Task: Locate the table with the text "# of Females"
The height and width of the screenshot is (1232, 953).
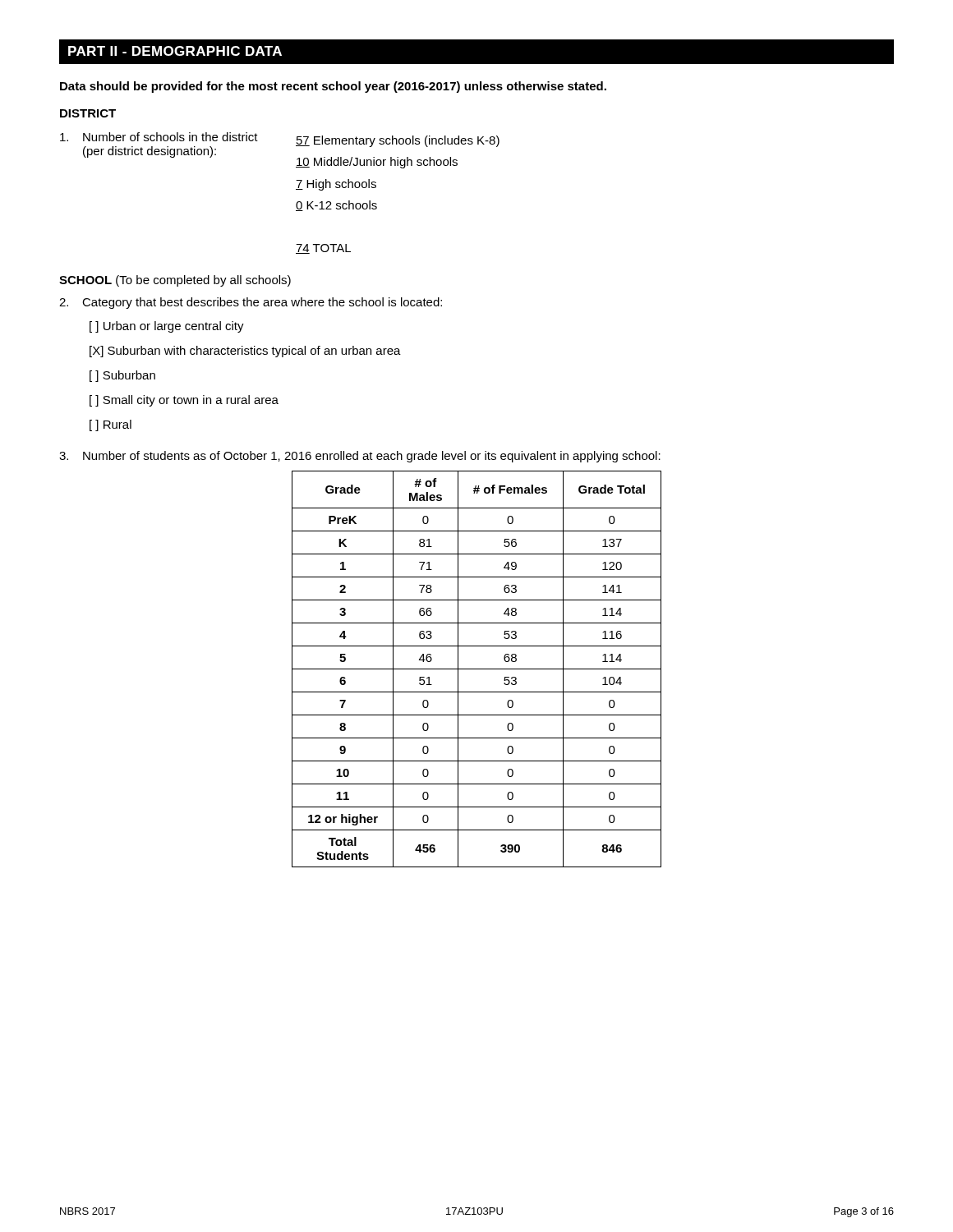Action: coord(476,669)
